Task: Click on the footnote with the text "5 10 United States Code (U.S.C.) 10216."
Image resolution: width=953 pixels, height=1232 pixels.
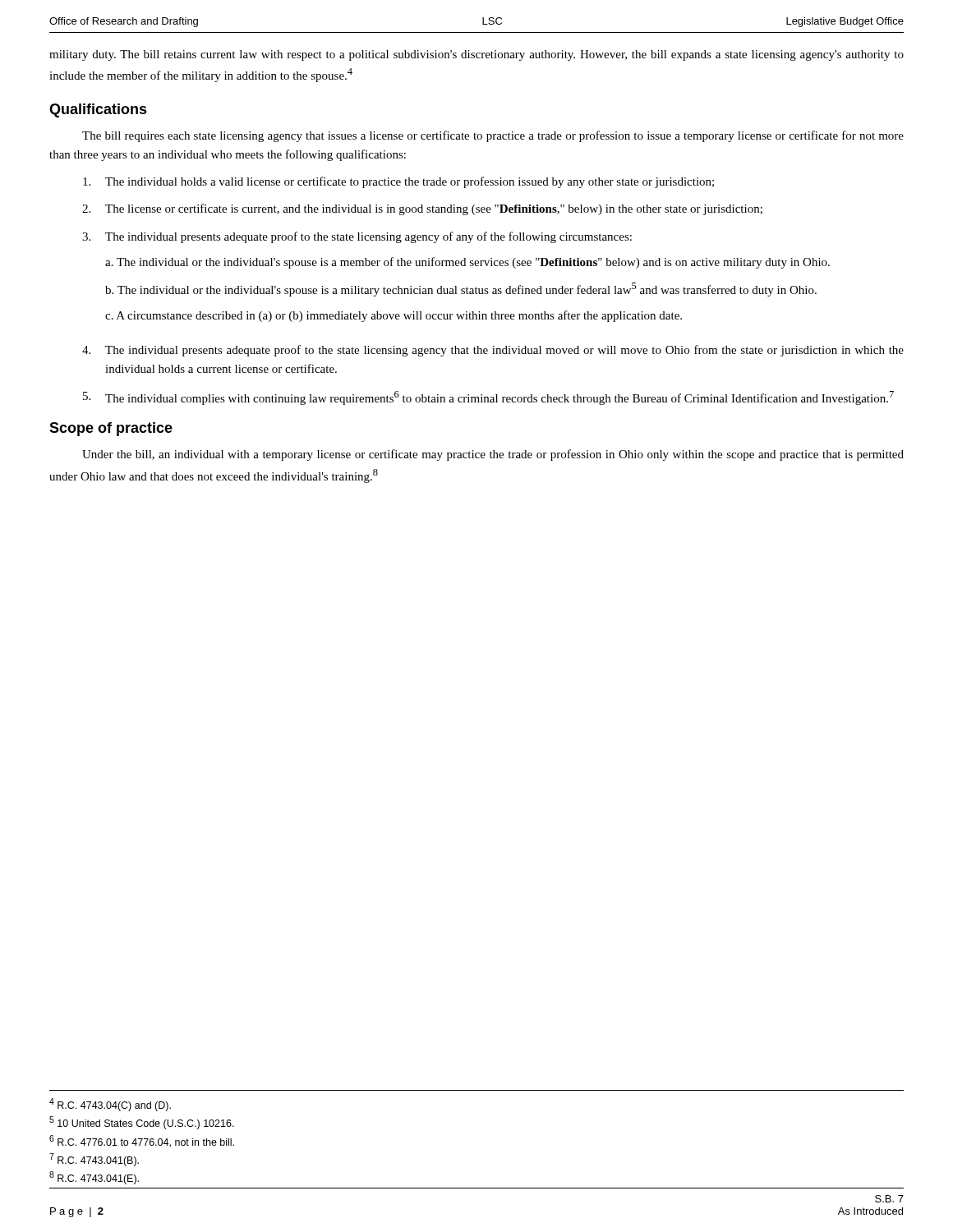Action: pyautogui.click(x=142, y=1123)
